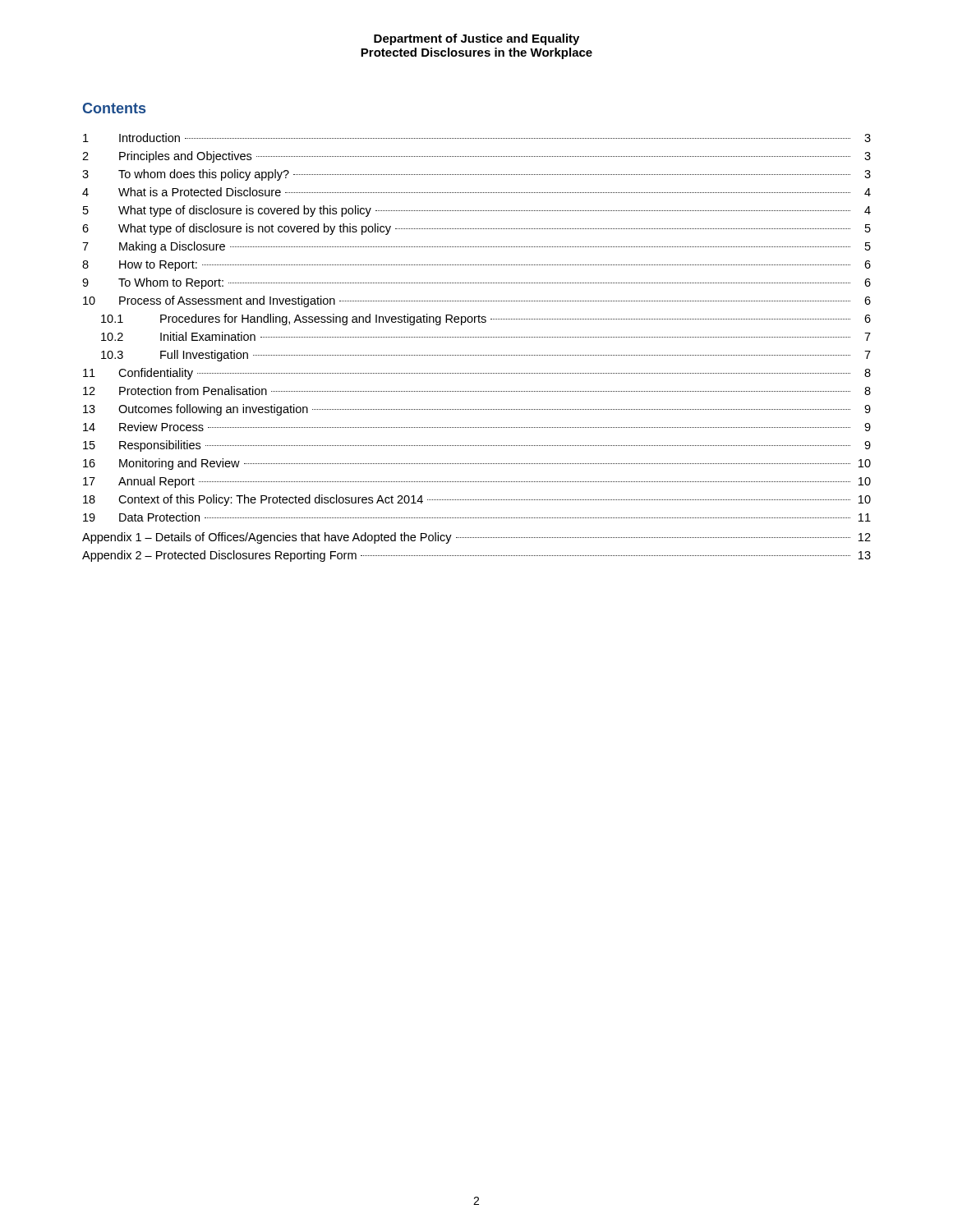
Task: Point to the passage starting "14 Review Process"
Action: 476,427
